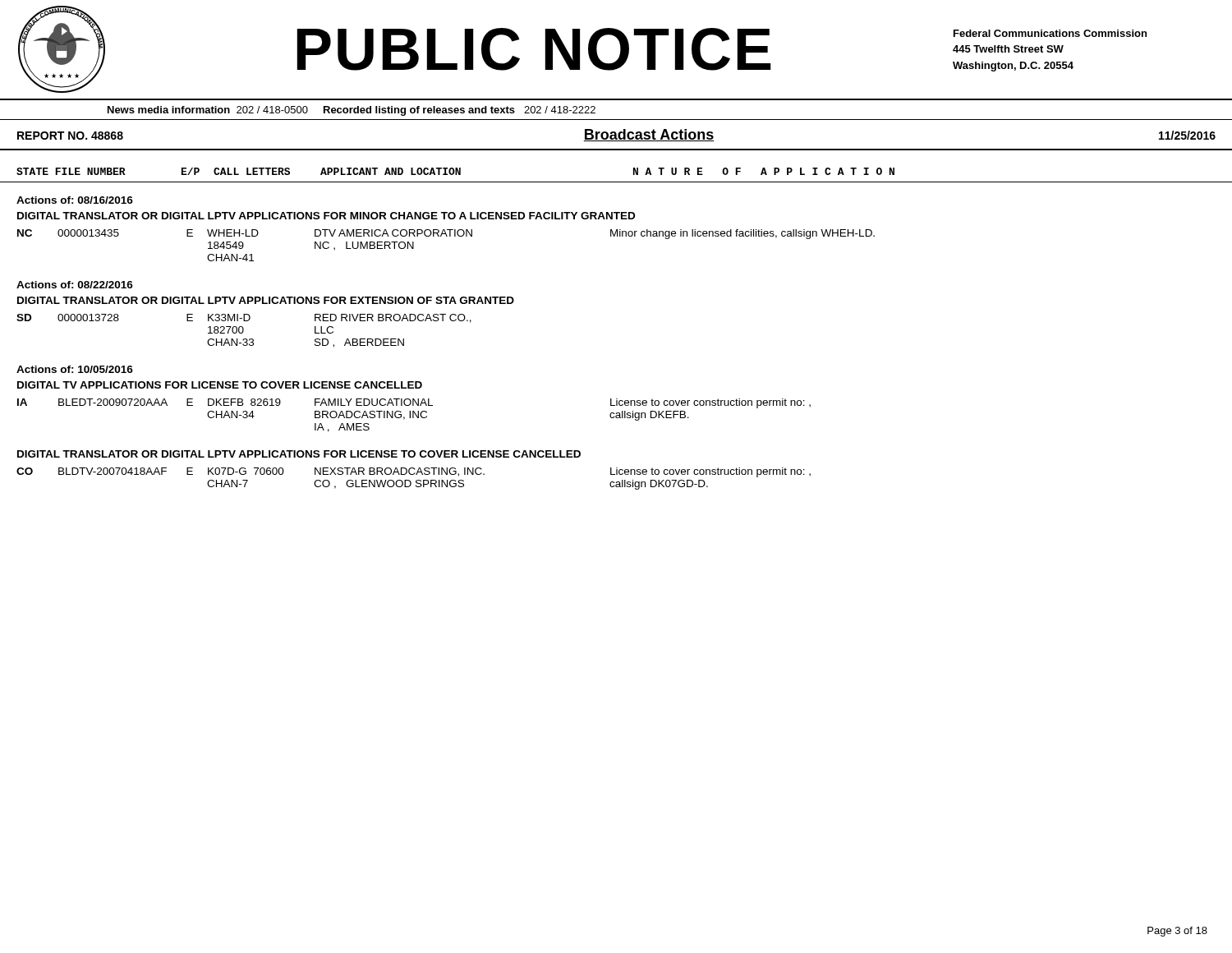Image resolution: width=1232 pixels, height=953 pixels.
Task: Point to the block beginning "Federal Communications Commission 445"
Action: (1050, 49)
